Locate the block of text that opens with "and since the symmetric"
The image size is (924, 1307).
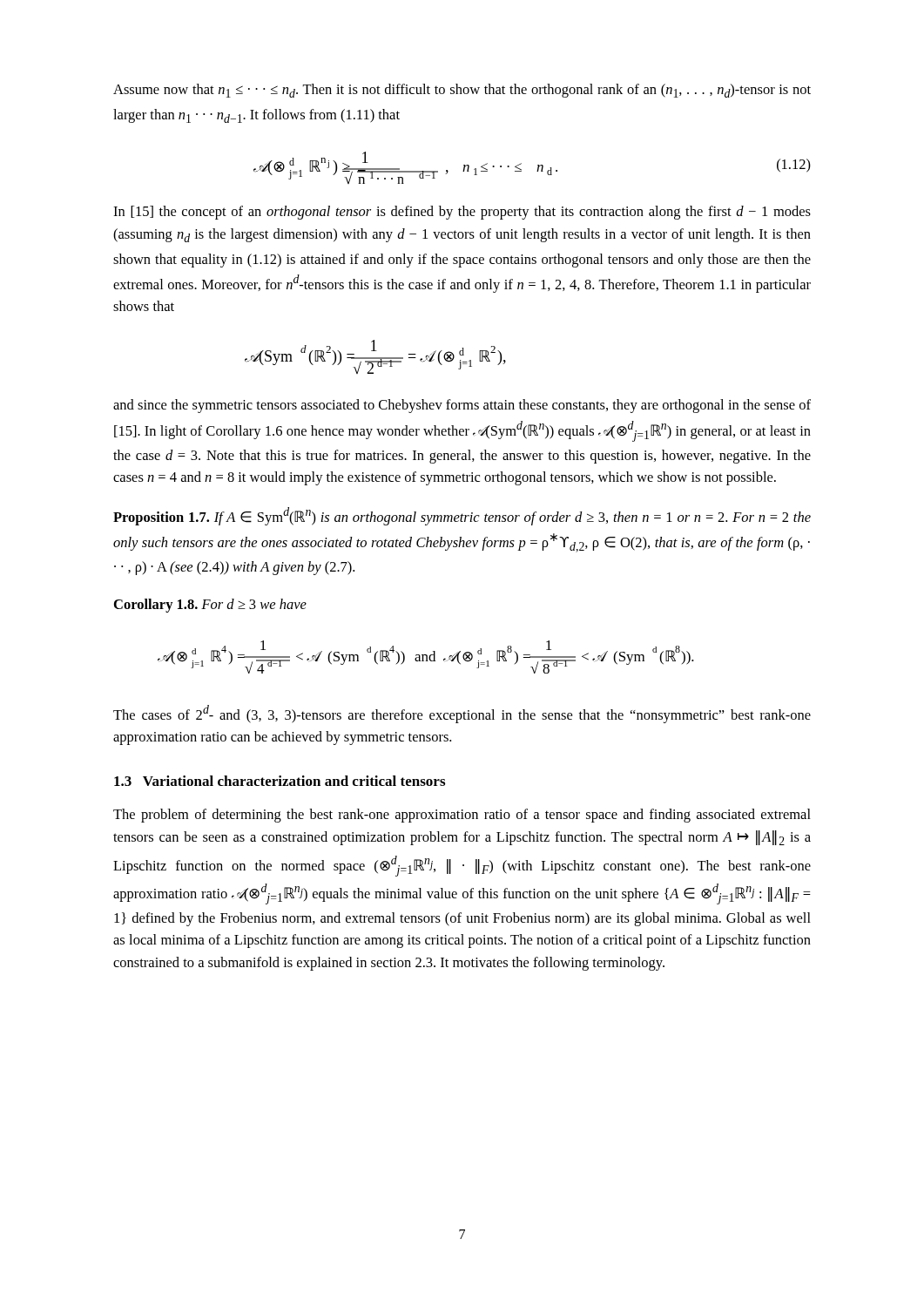click(462, 441)
